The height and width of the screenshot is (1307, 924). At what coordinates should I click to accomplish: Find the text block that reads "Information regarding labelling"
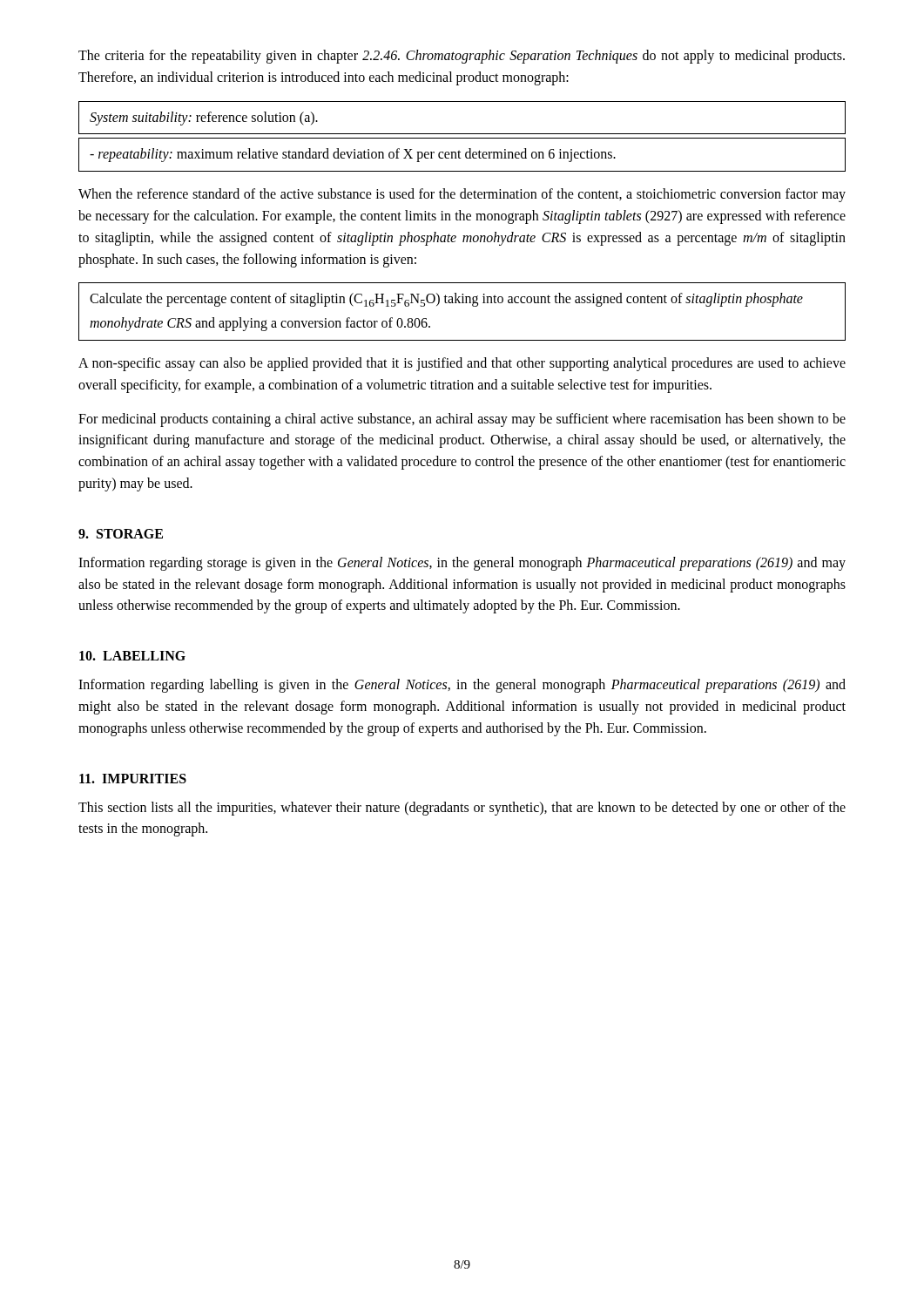(462, 706)
